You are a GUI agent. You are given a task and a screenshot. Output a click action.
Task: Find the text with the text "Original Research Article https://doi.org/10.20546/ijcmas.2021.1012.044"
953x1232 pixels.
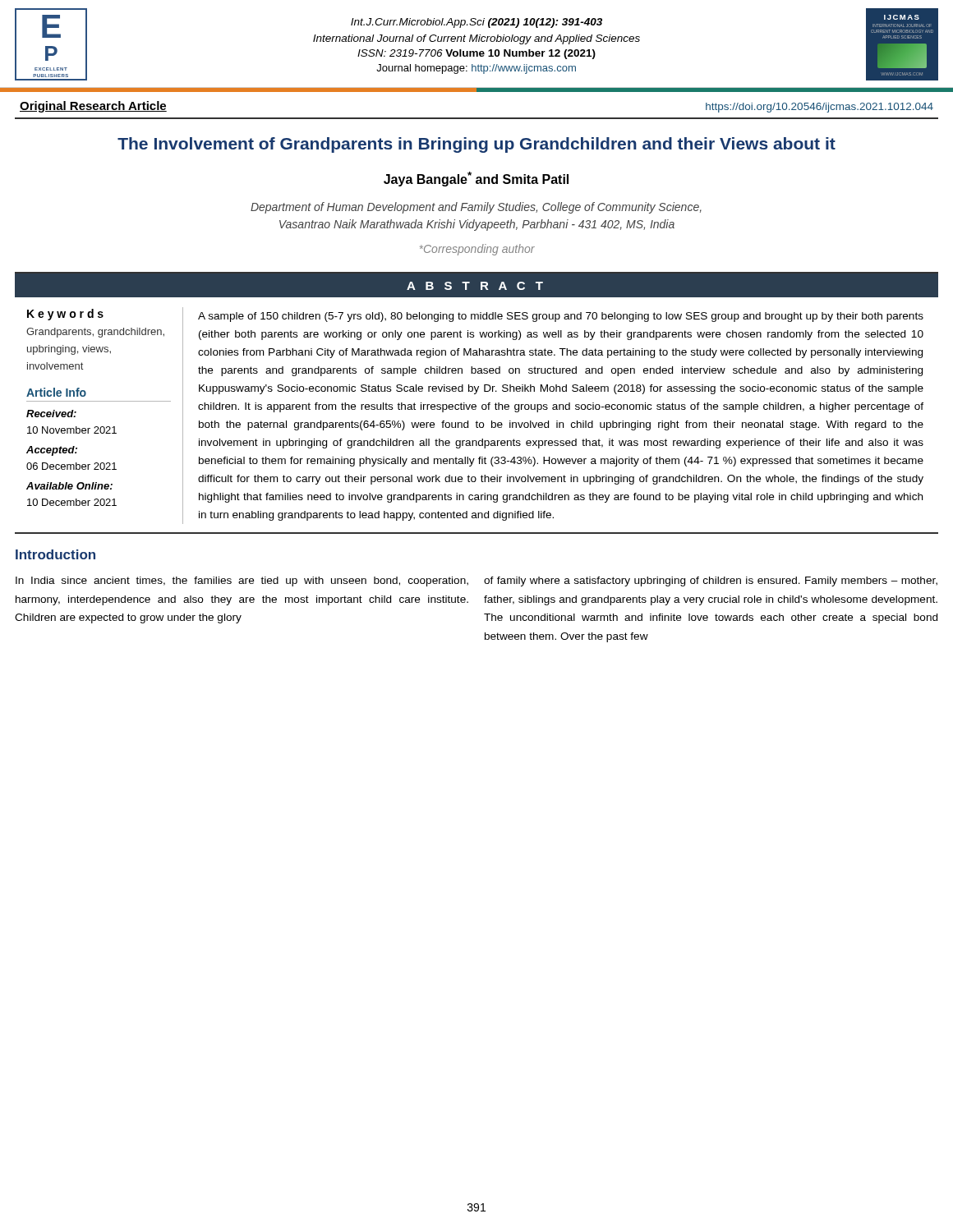(476, 106)
